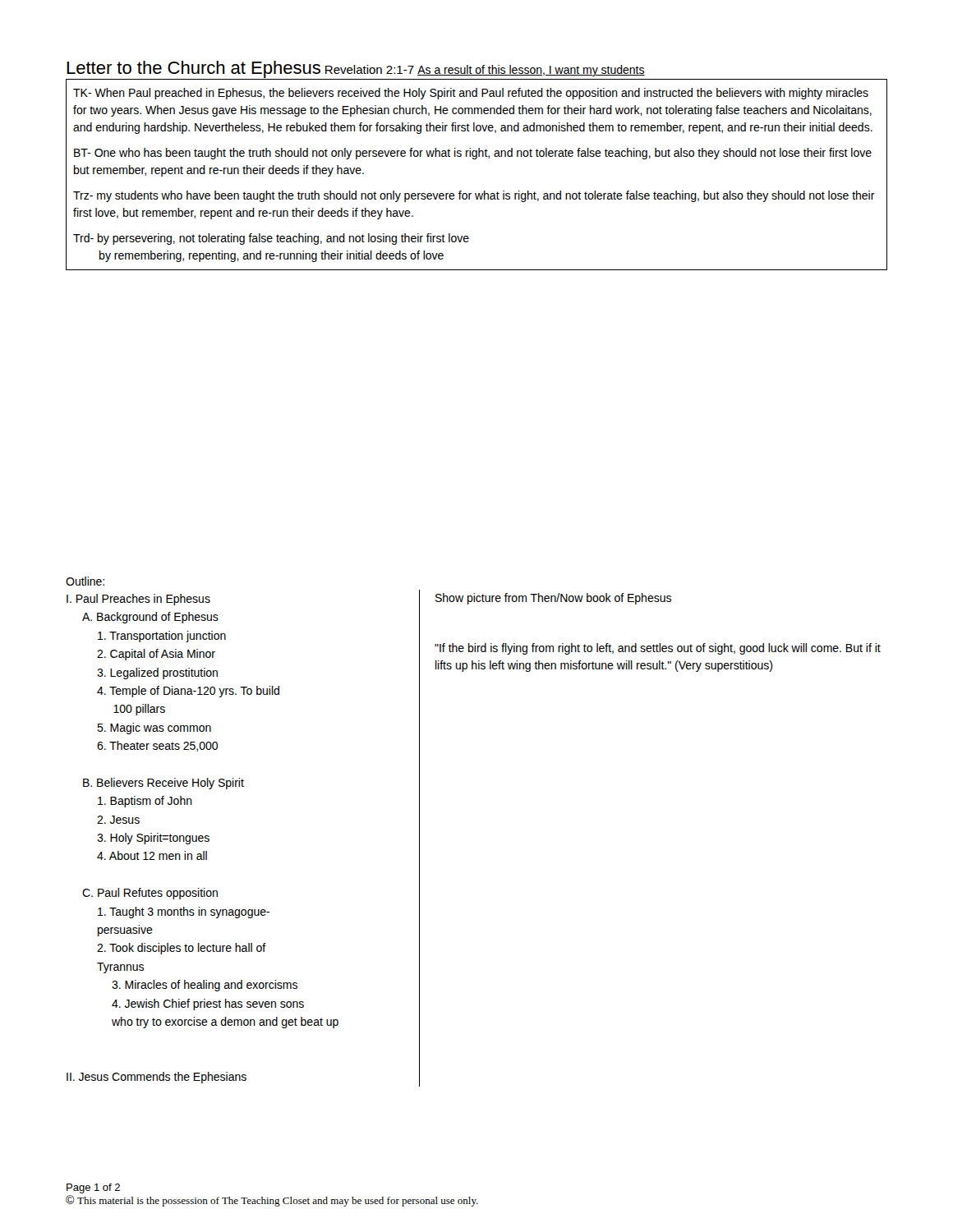Image resolution: width=953 pixels, height=1232 pixels.
Task: Find the text block that reads "TK- When Paul preached in Ephesus,"
Action: pyautogui.click(x=471, y=94)
